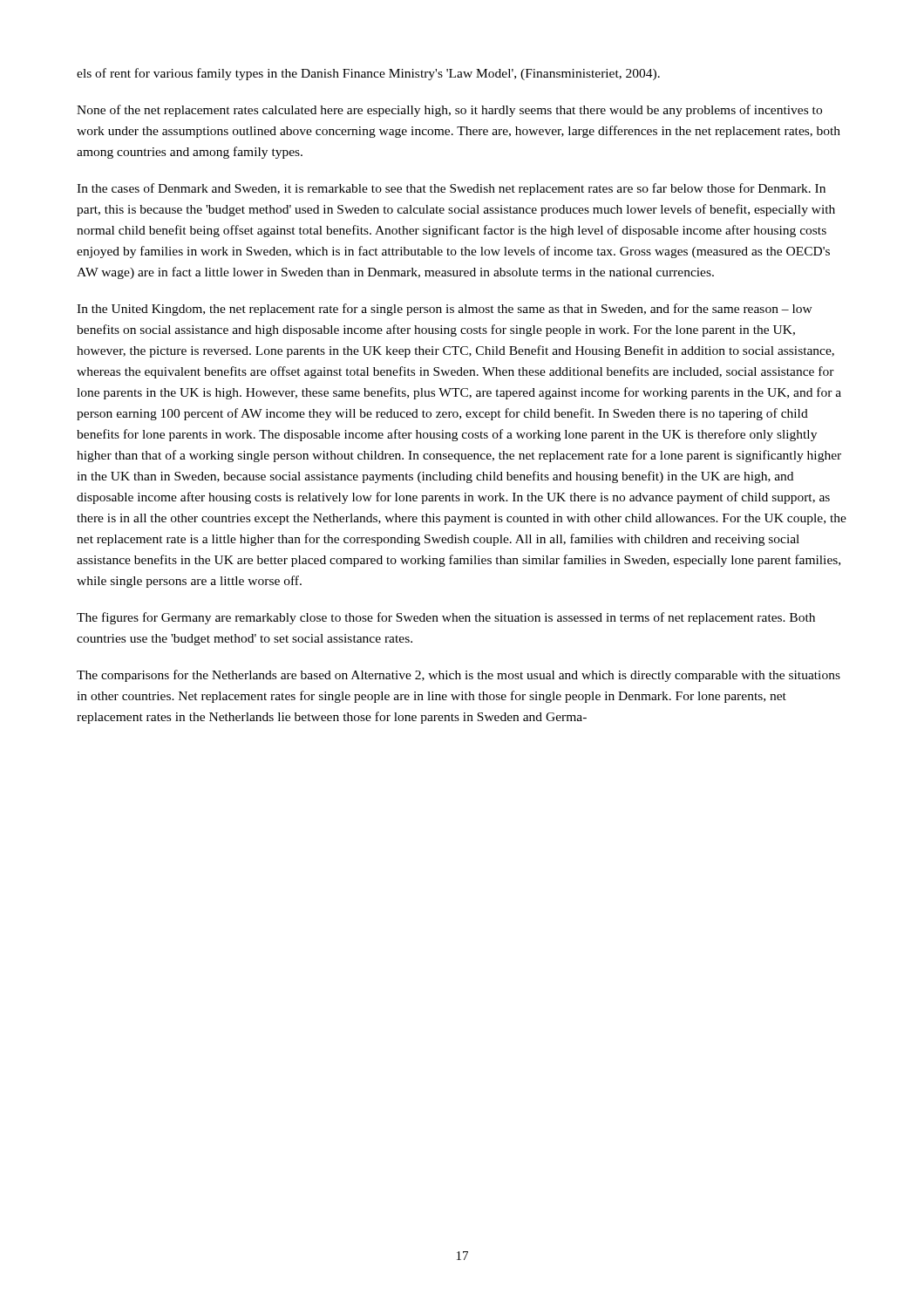Locate the text block starting "In the United"
The height and width of the screenshot is (1308, 924).
click(461, 445)
